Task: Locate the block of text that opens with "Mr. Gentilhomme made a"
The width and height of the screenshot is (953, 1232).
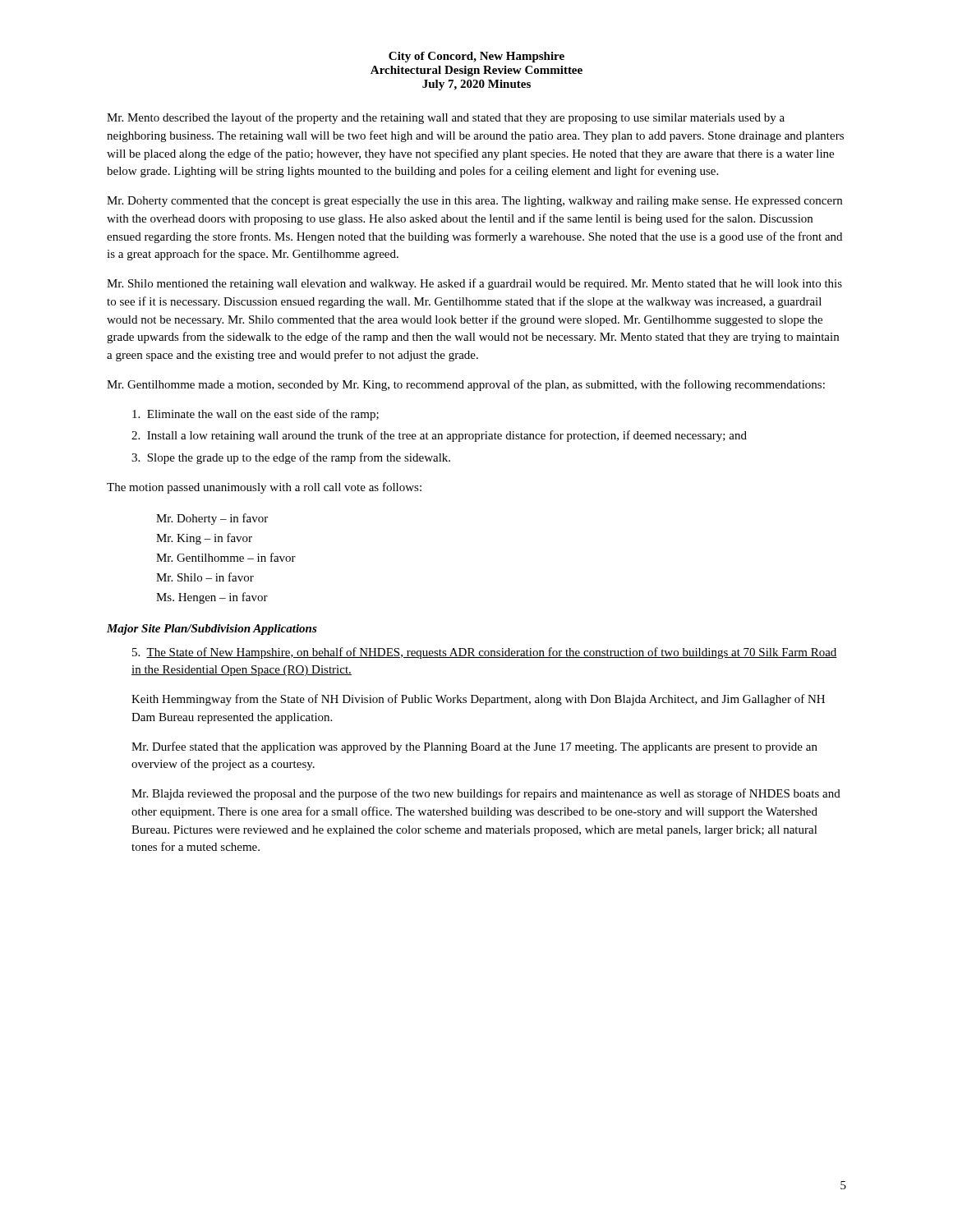Action: coord(466,384)
